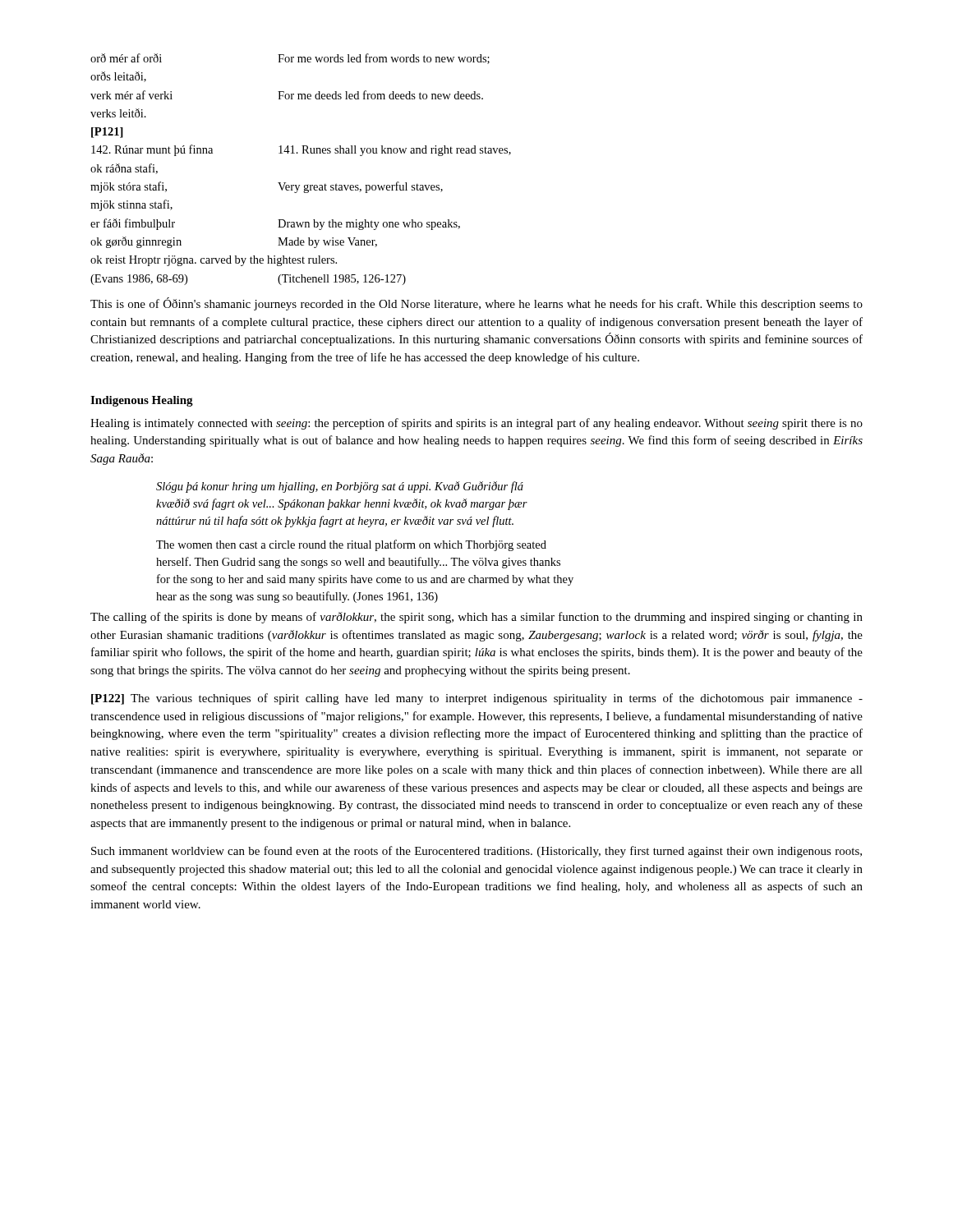Locate the block of text that opens with "Slógu þá konur hring"
Viewport: 953px width, 1232px height.
509,542
